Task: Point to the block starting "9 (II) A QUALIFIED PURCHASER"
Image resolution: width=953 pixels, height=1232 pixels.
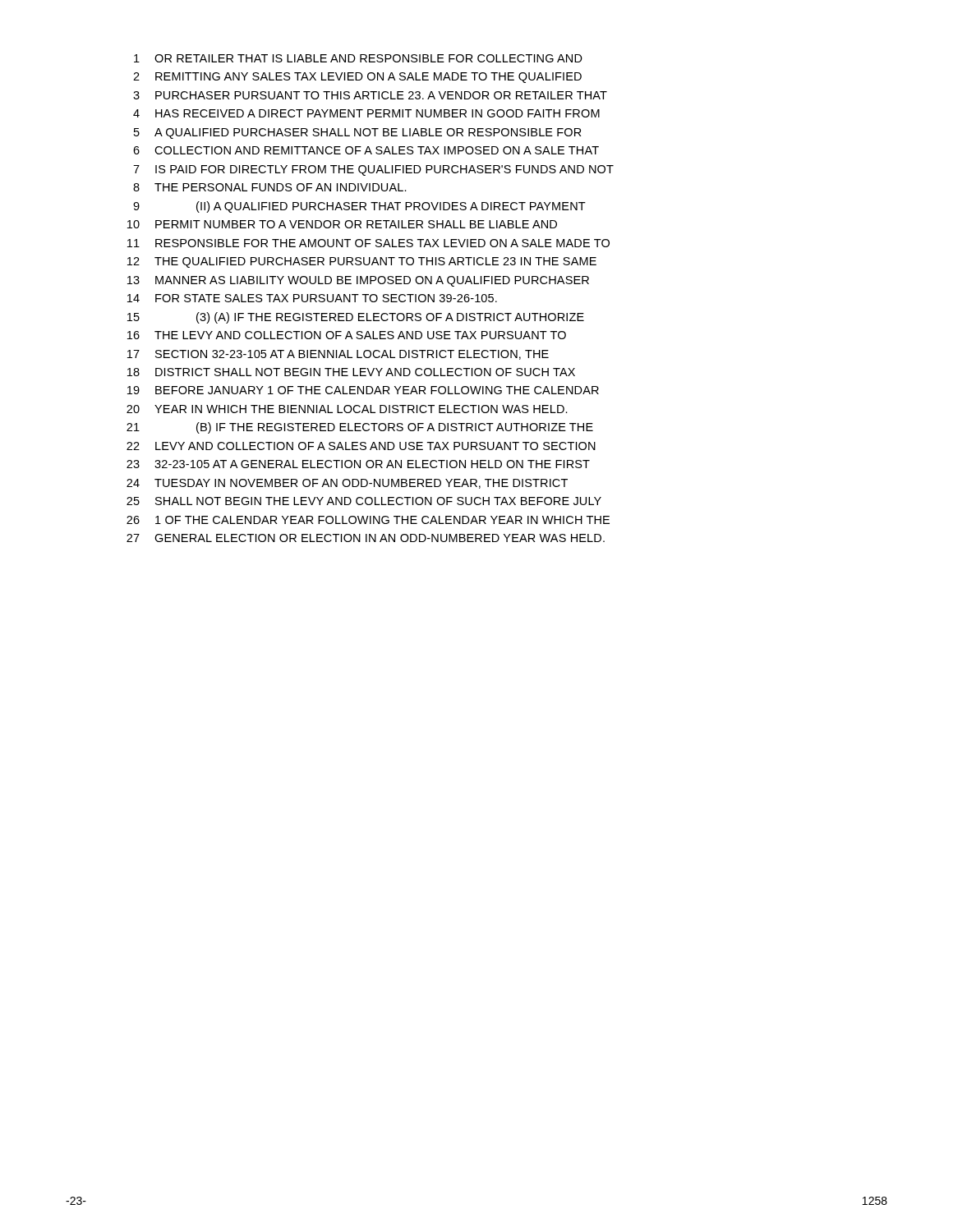Action: pyautogui.click(x=493, y=206)
